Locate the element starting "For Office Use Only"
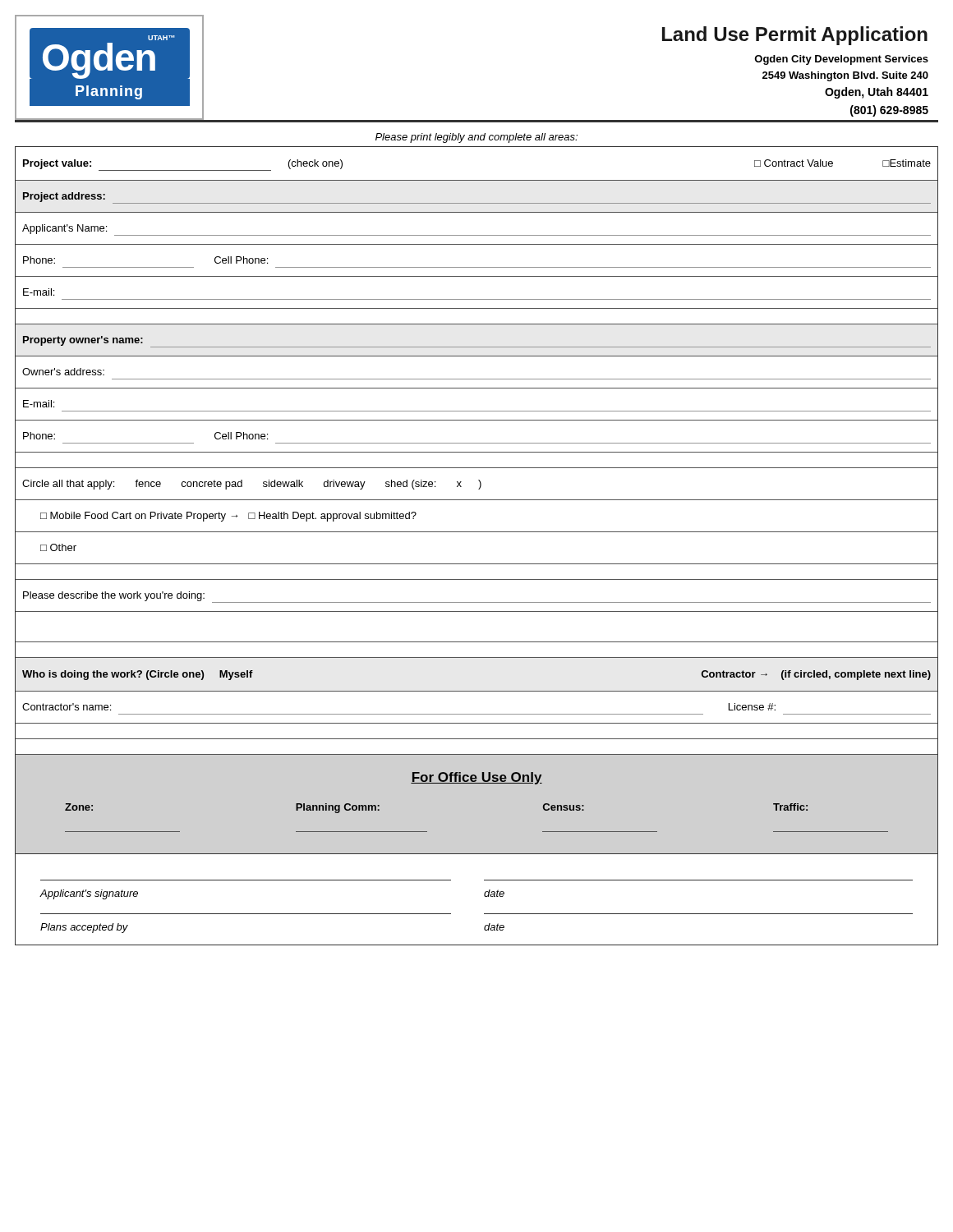 point(476,777)
